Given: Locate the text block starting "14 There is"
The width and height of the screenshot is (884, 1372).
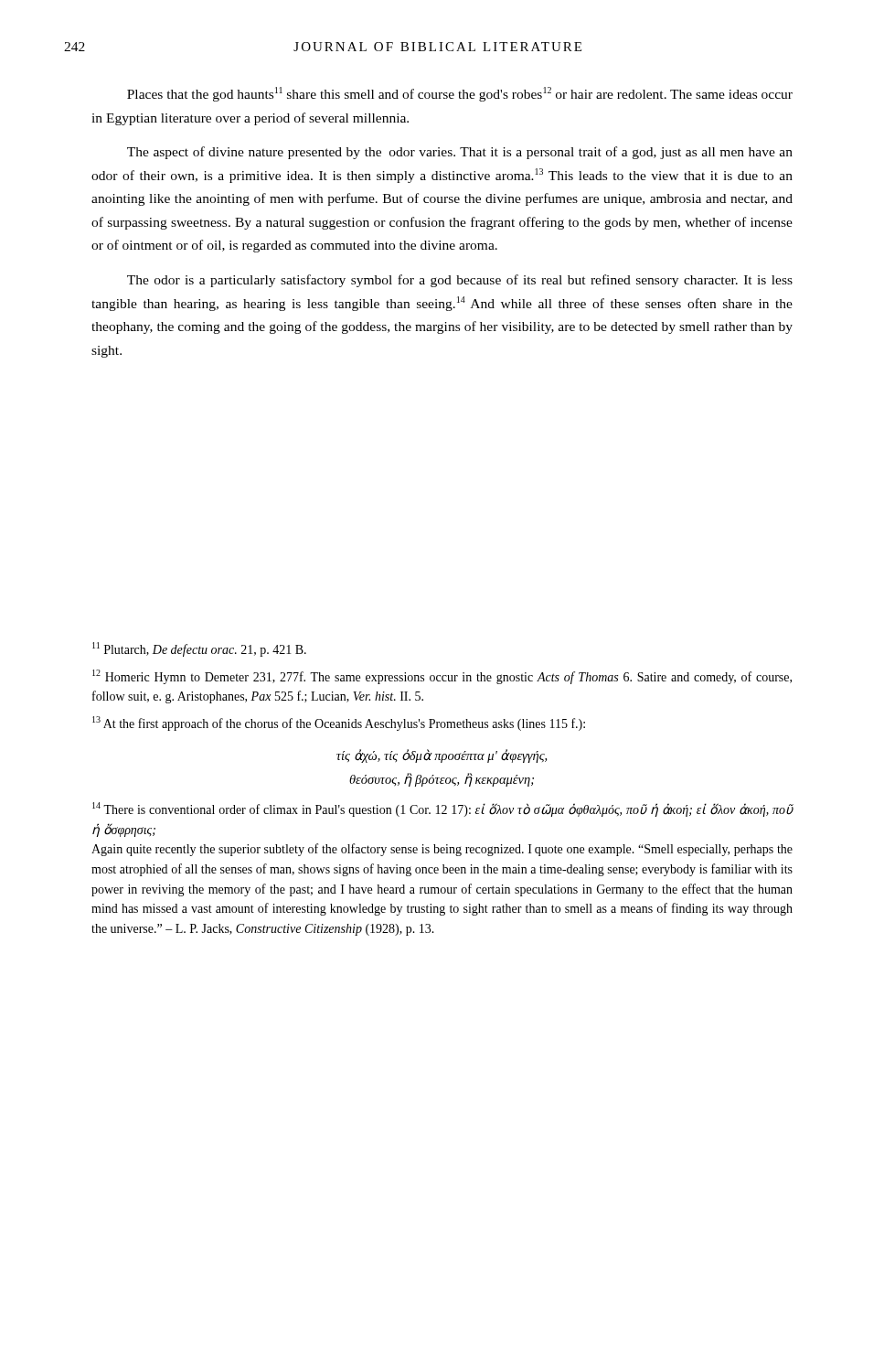Looking at the screenshot, I should (442, 870).
